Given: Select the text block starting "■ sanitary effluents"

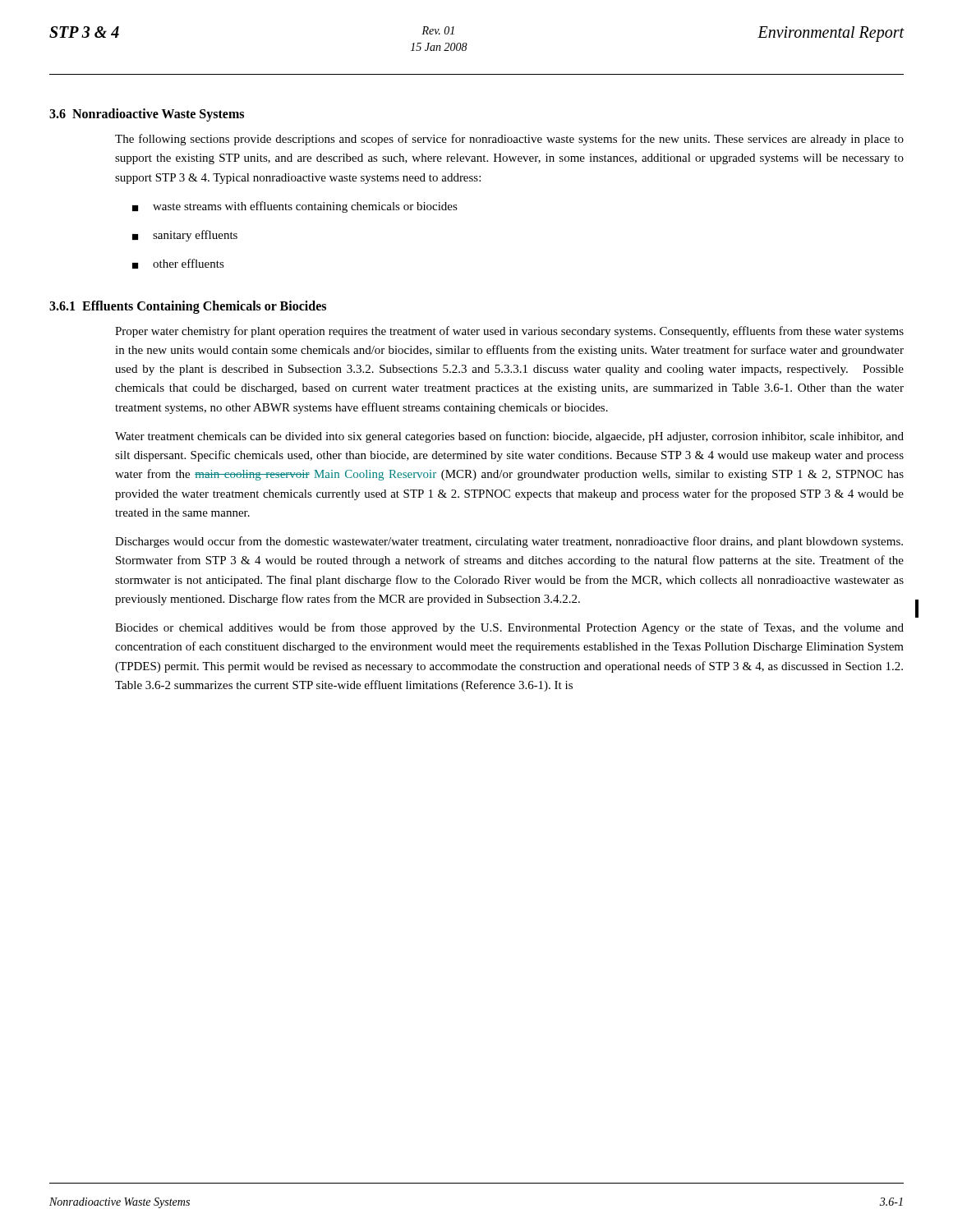Looking at the screenshot, I should [185, 236].
